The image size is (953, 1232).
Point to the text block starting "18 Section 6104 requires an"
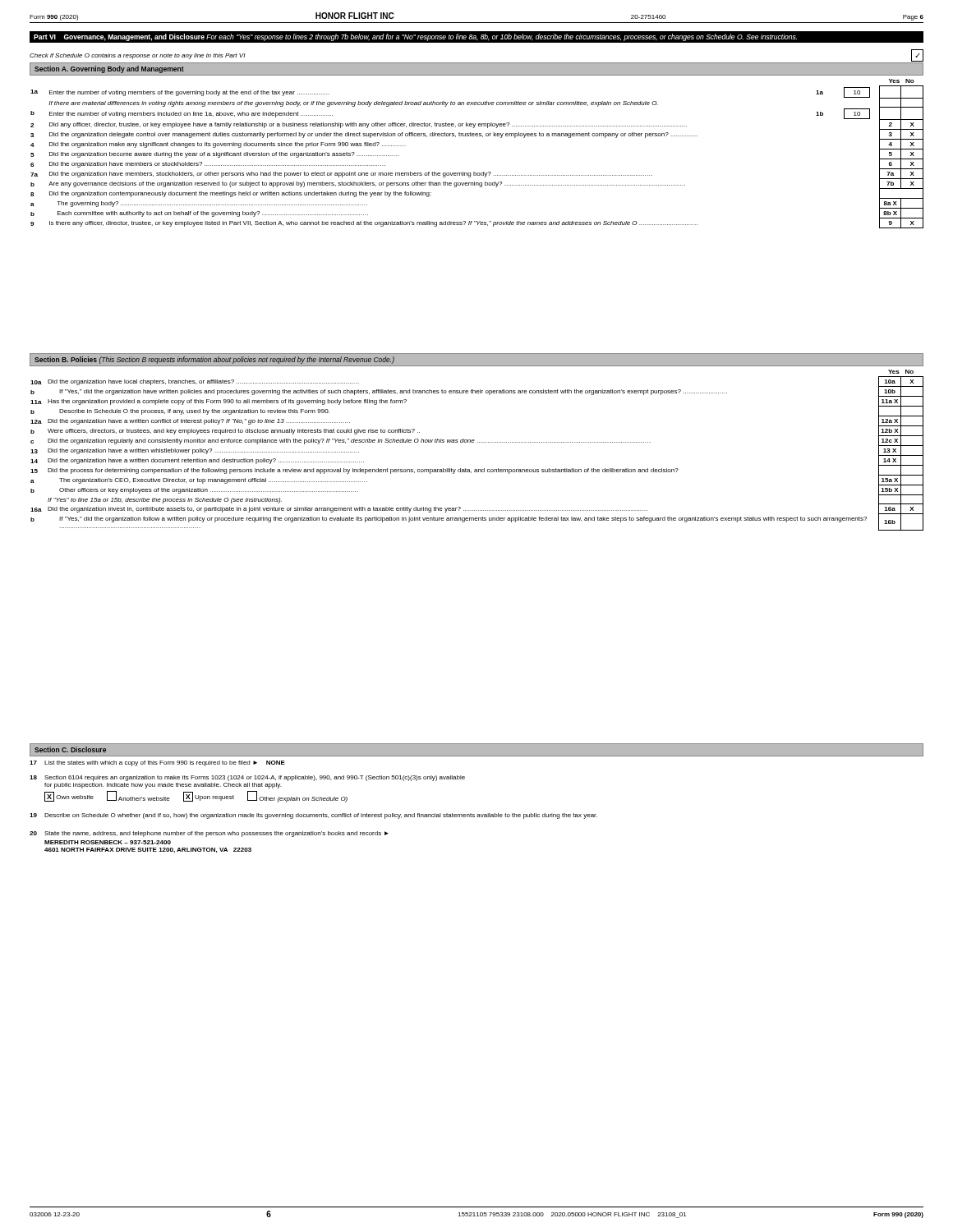click(x=247, y=778)
